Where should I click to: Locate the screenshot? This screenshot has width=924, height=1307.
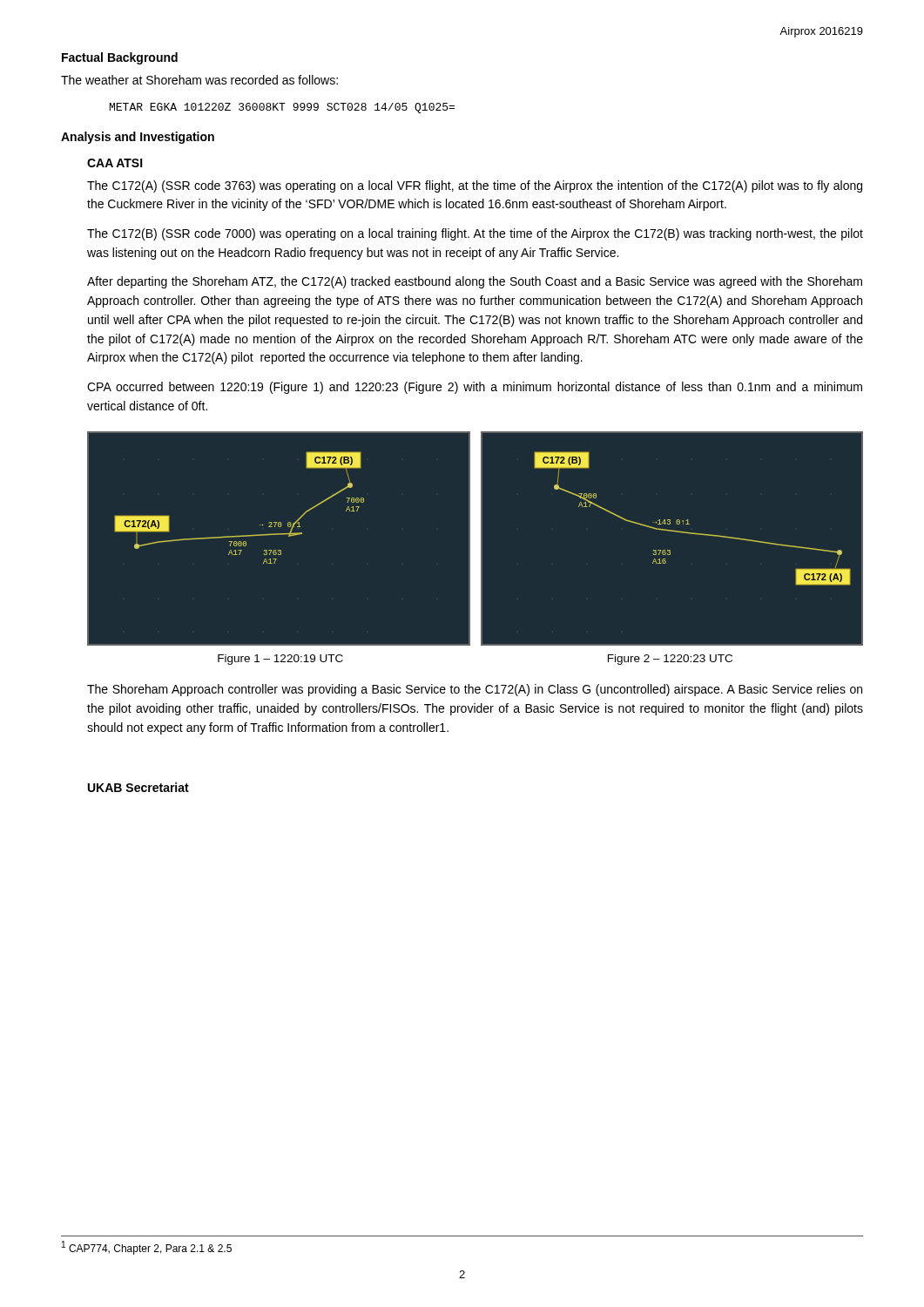click(475, 539)
